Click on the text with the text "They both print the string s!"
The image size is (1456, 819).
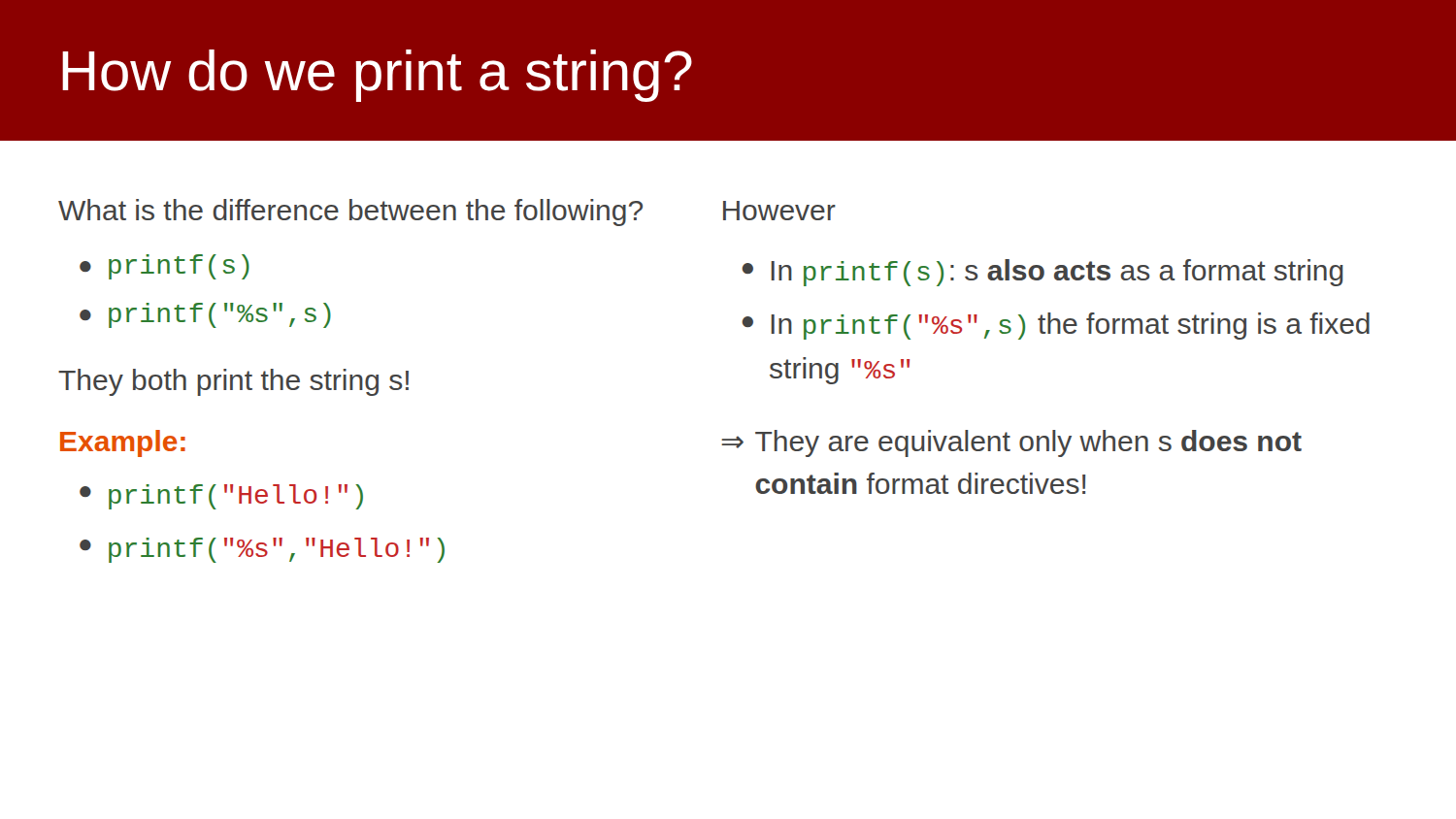pyautogui.click(x=235, y=380)
